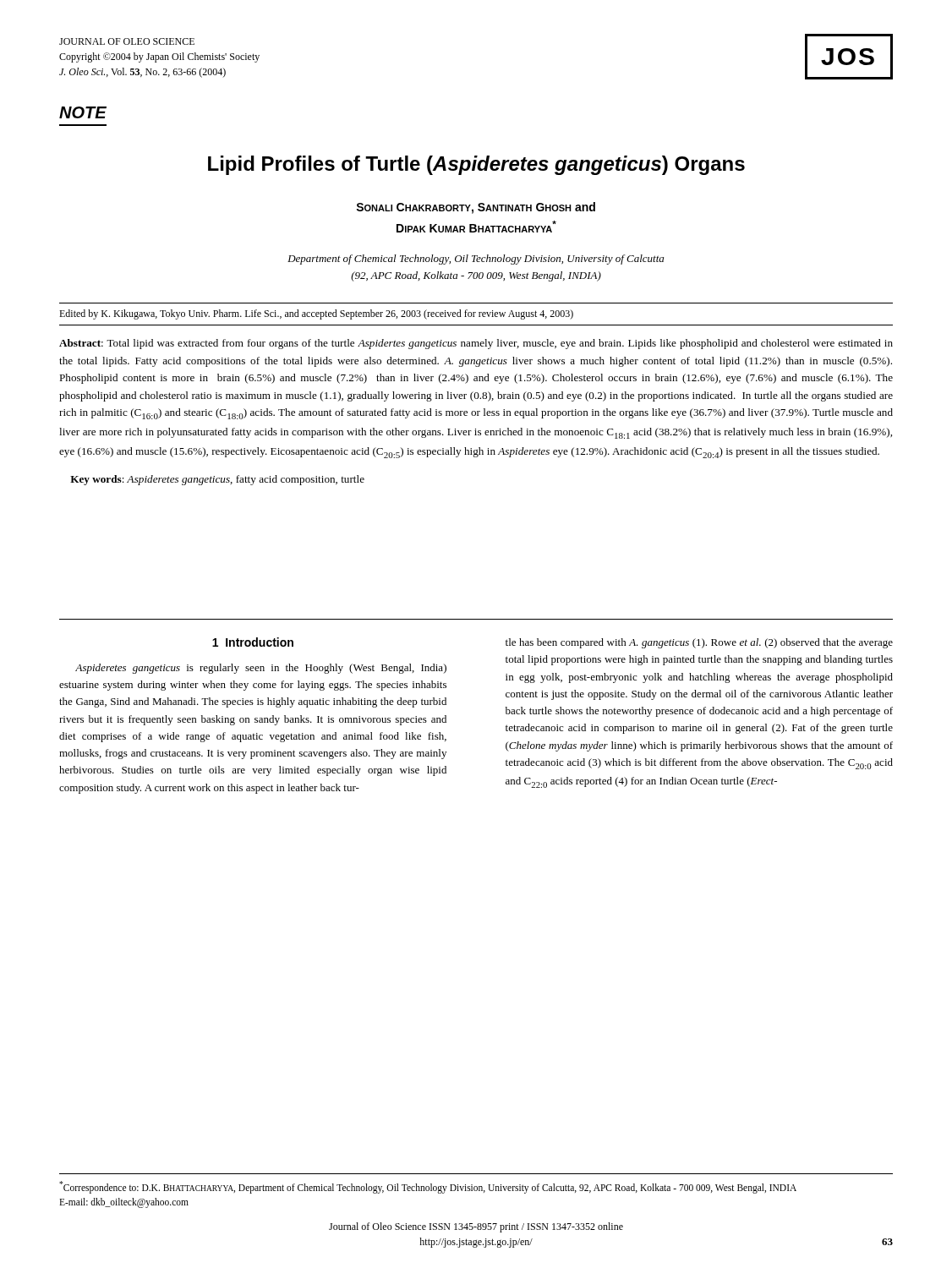Click on the text with the text "SONALI CHAKRABORTY, SANTINATH GHOSH and DIPAK KUMAR BHATTACHARYYA*"
Image resolution: width=952 pixels, height=1268 pixels.
coord(476,218)
